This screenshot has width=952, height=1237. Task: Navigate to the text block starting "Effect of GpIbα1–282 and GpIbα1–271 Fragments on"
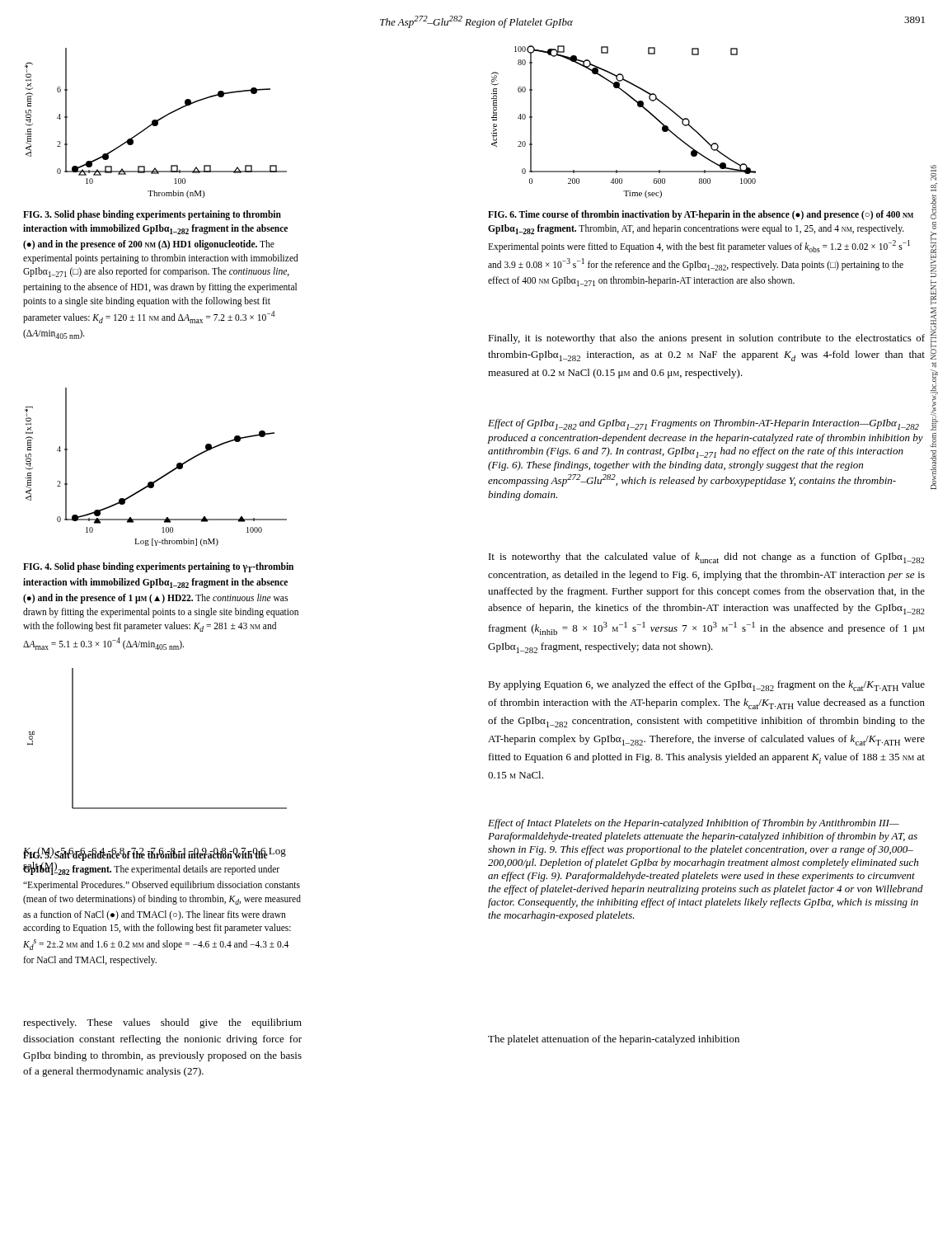(705, 458)
